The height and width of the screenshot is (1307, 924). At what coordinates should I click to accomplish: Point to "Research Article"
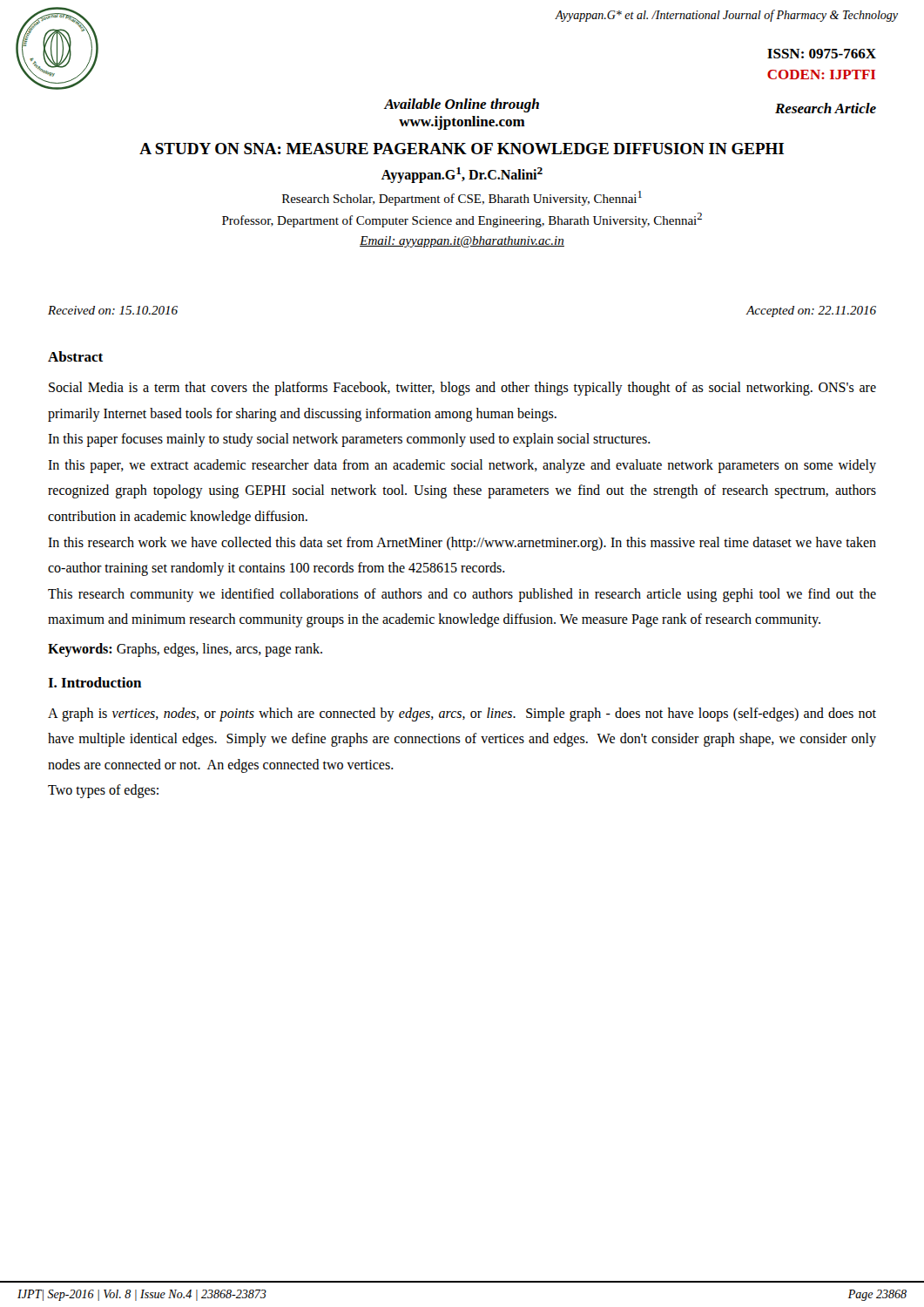coord(826,108)
